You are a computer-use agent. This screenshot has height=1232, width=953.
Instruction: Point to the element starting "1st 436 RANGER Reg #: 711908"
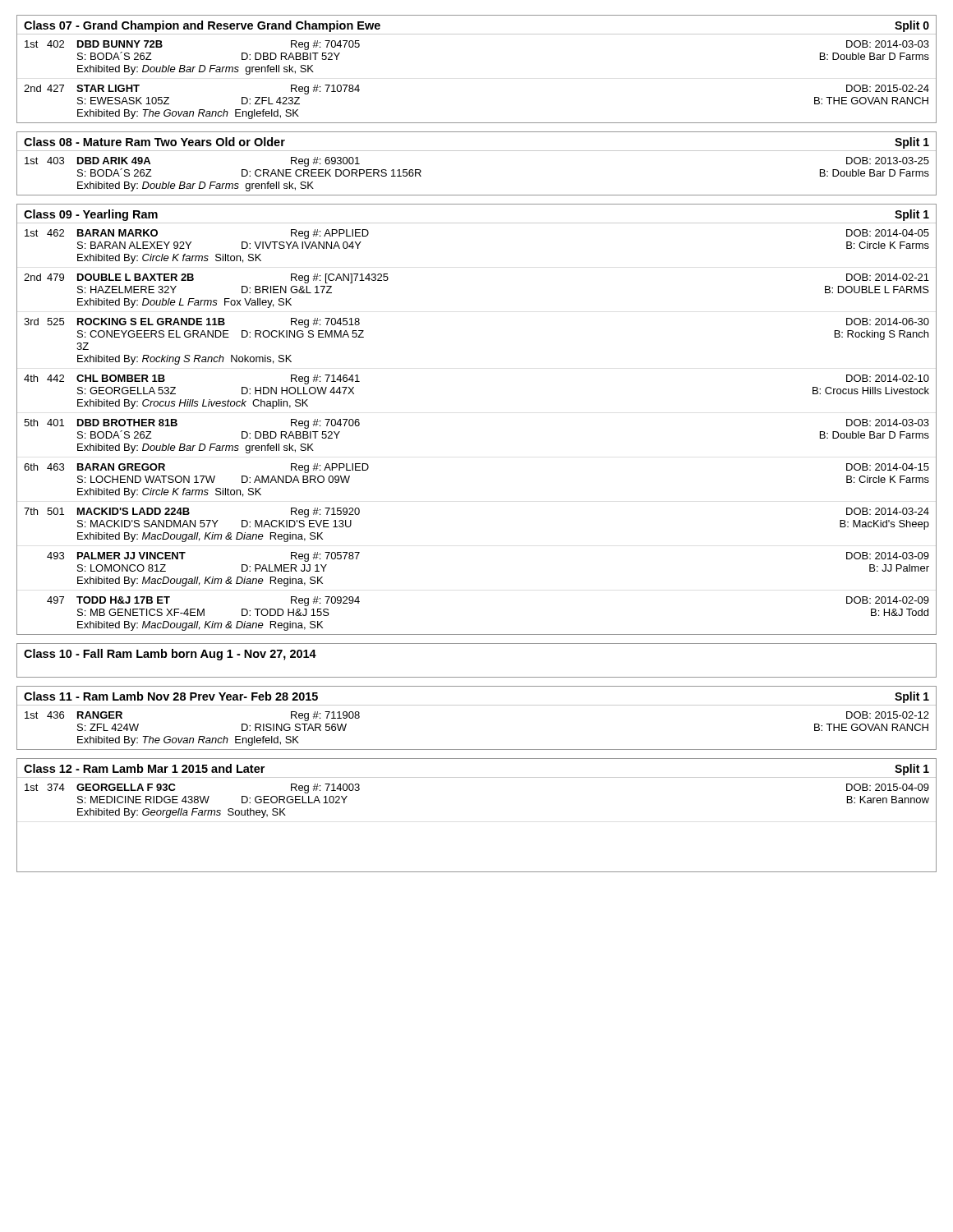click(50, 717)
